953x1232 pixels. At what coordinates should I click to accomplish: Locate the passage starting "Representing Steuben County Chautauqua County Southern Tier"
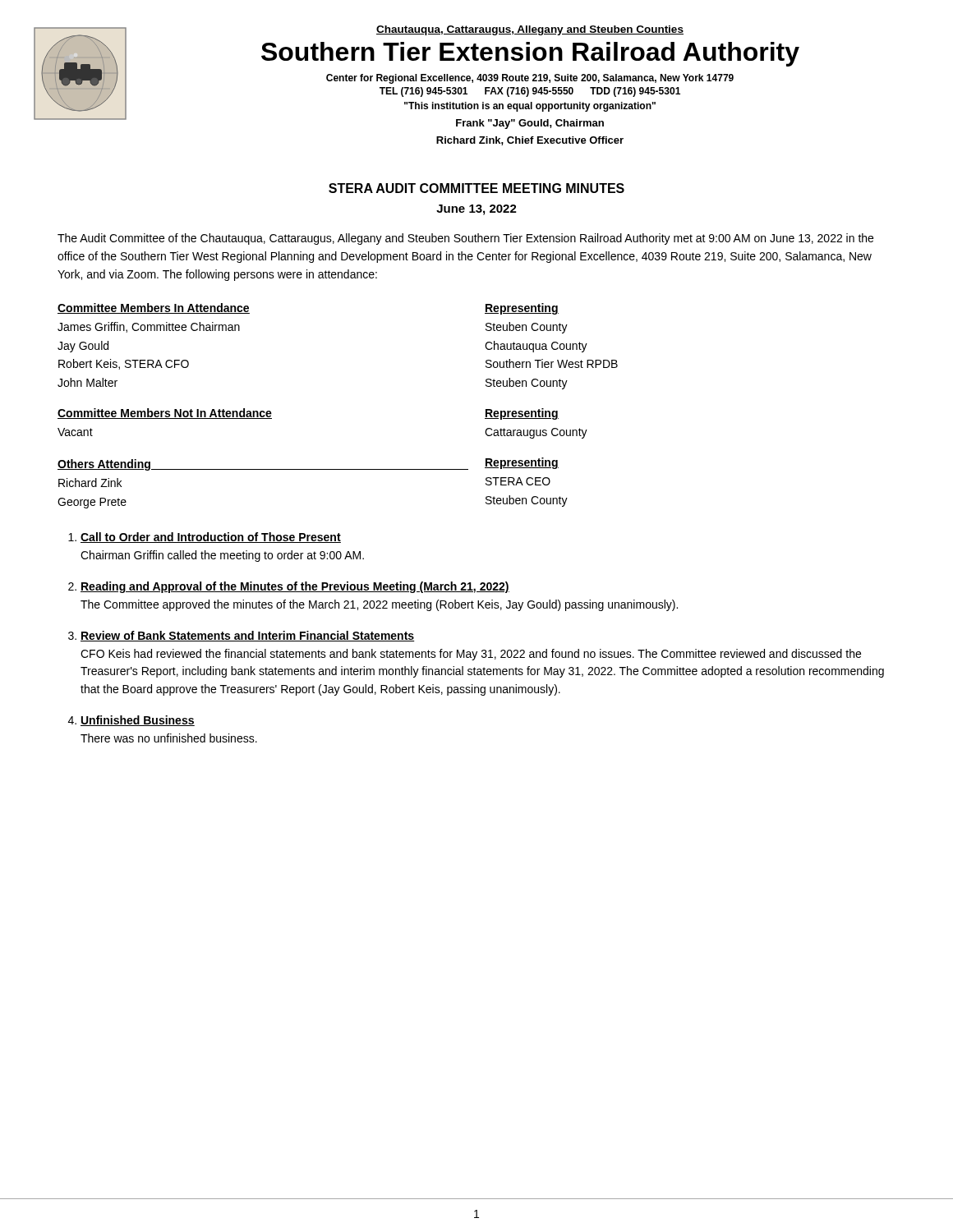point(522,309)
